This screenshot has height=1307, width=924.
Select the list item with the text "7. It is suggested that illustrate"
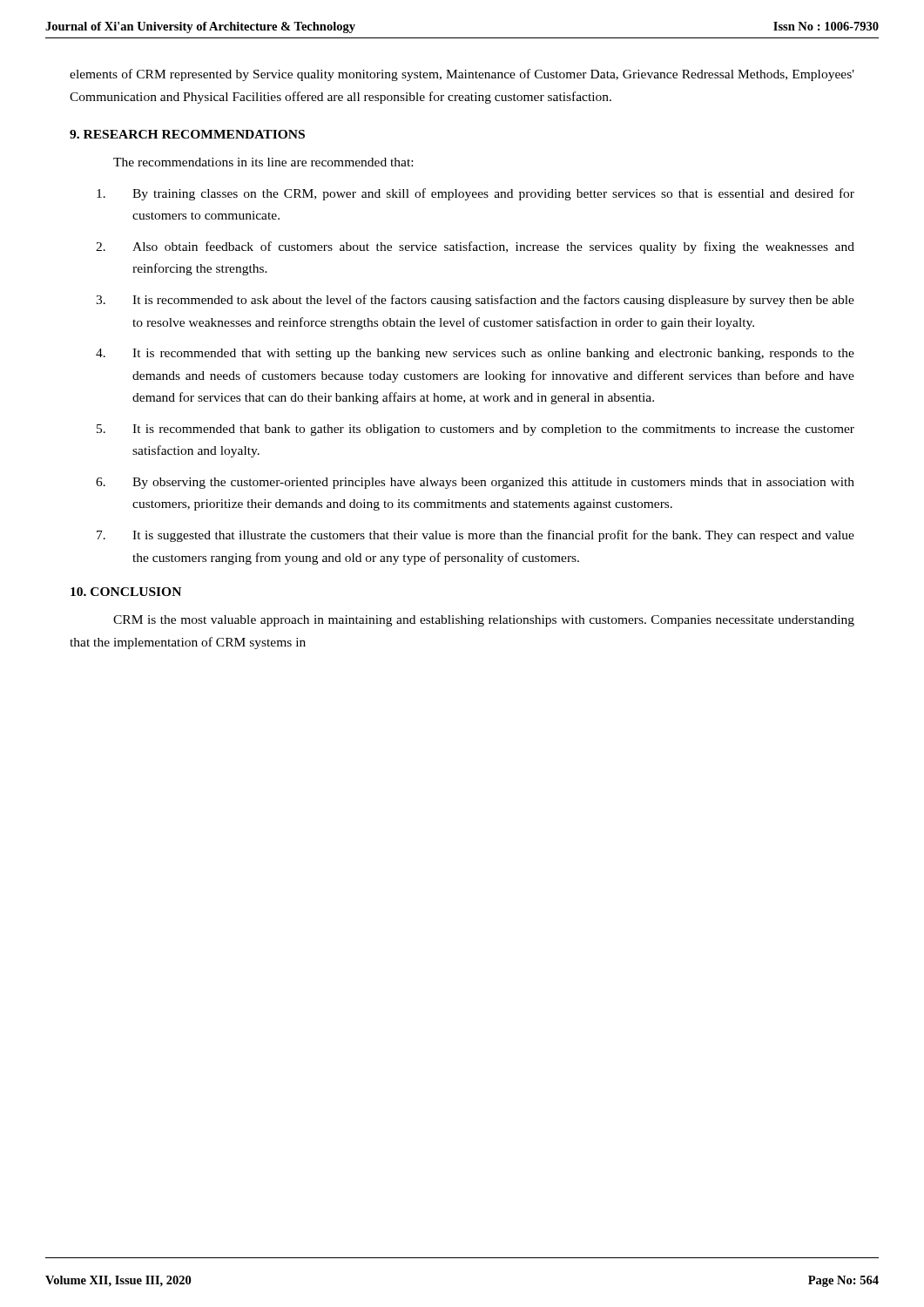pyautogui.click(x=475, y=546)
